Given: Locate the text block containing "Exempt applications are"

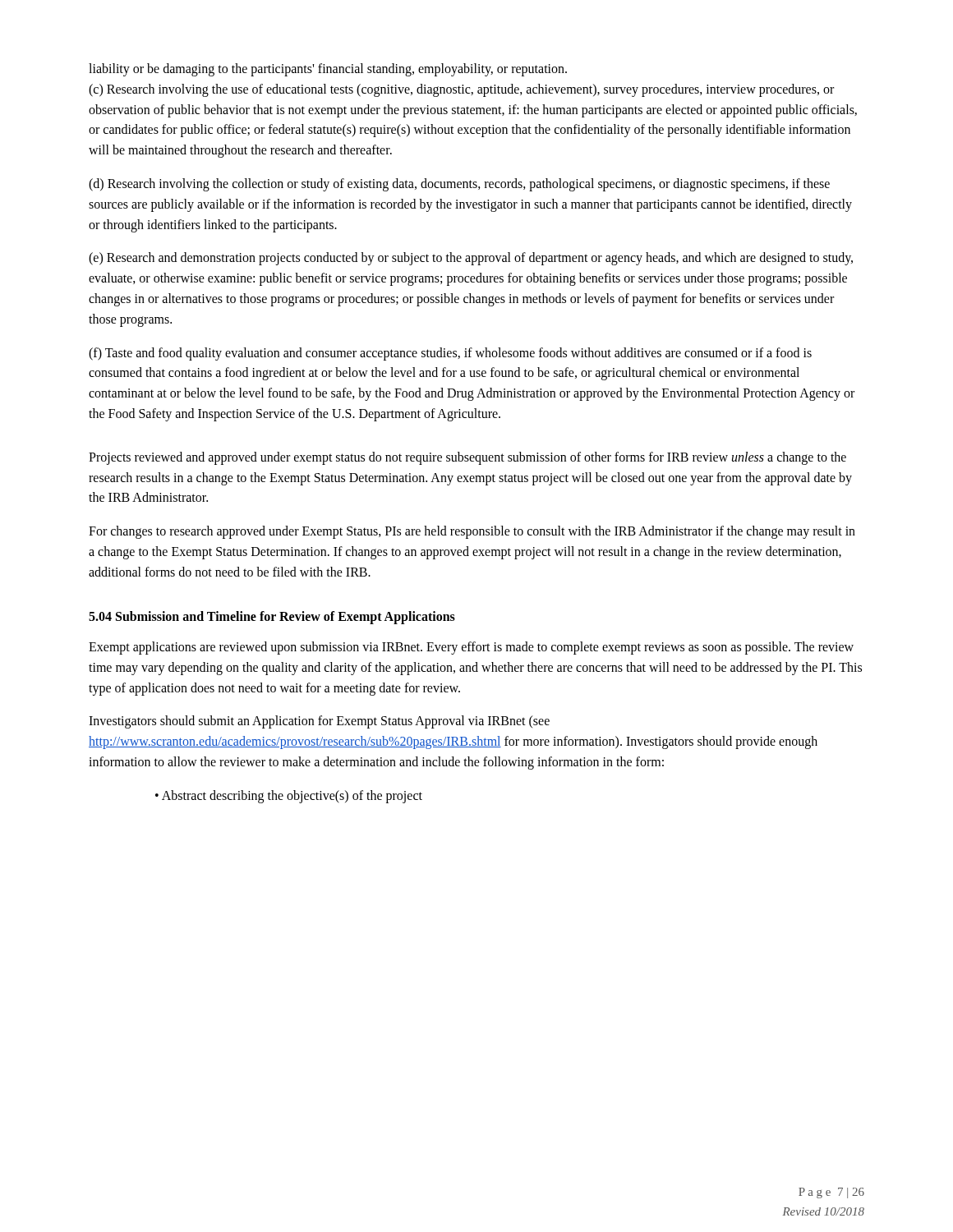Looking at the screenshot, I should pos(475,667).
